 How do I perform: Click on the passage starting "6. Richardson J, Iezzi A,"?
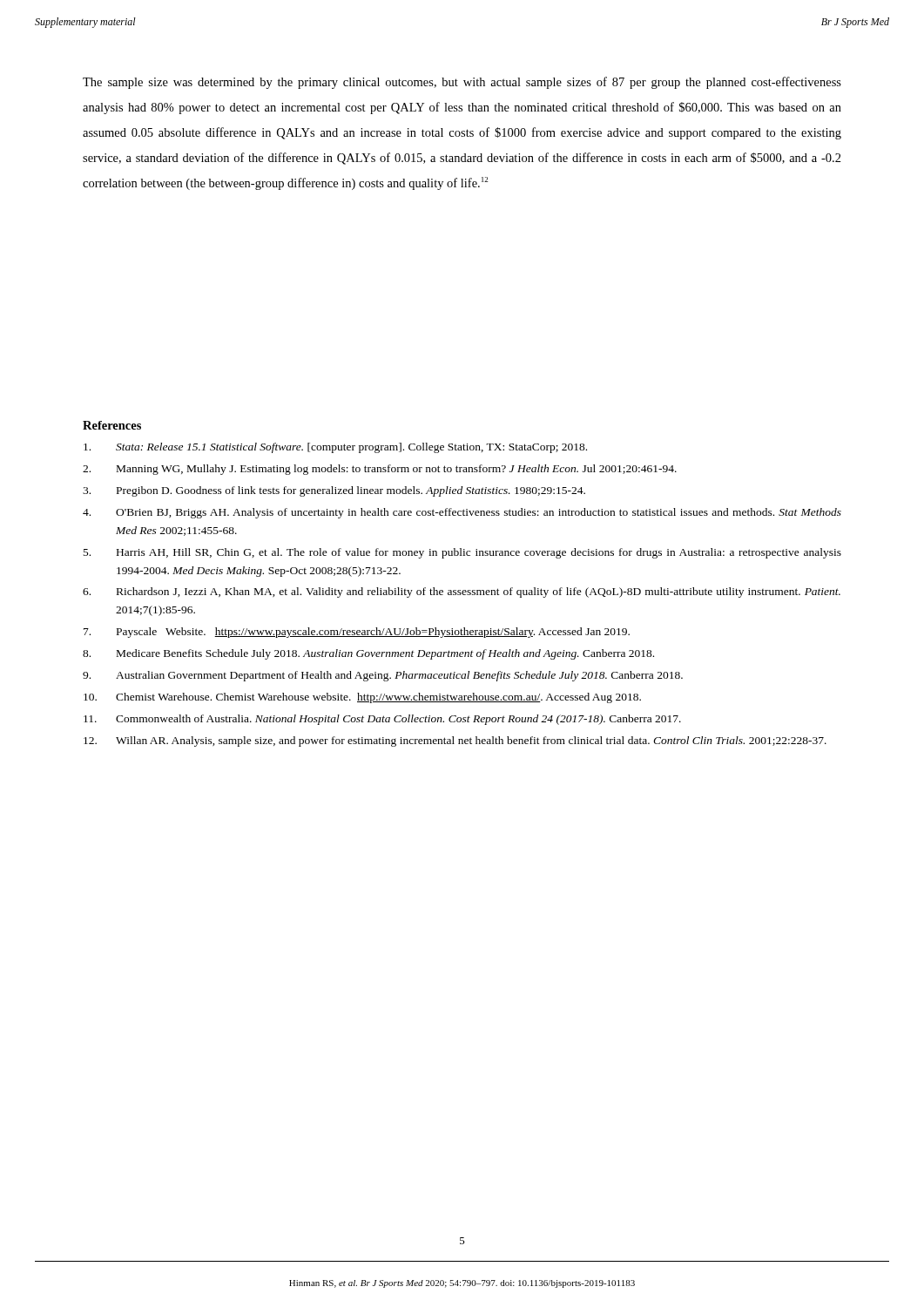point(462,602)
